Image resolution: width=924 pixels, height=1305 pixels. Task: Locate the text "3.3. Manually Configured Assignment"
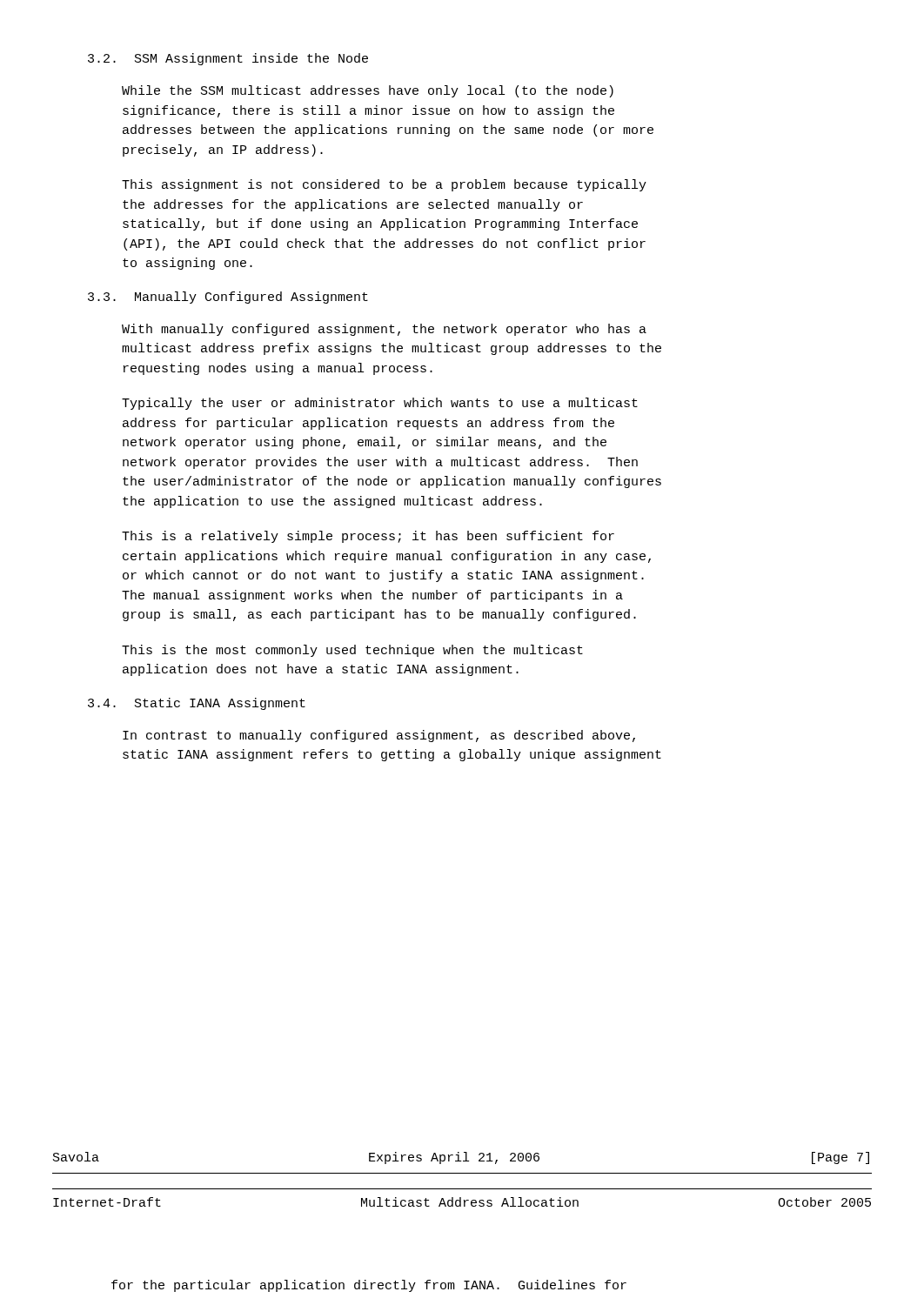tap(228, 298)
